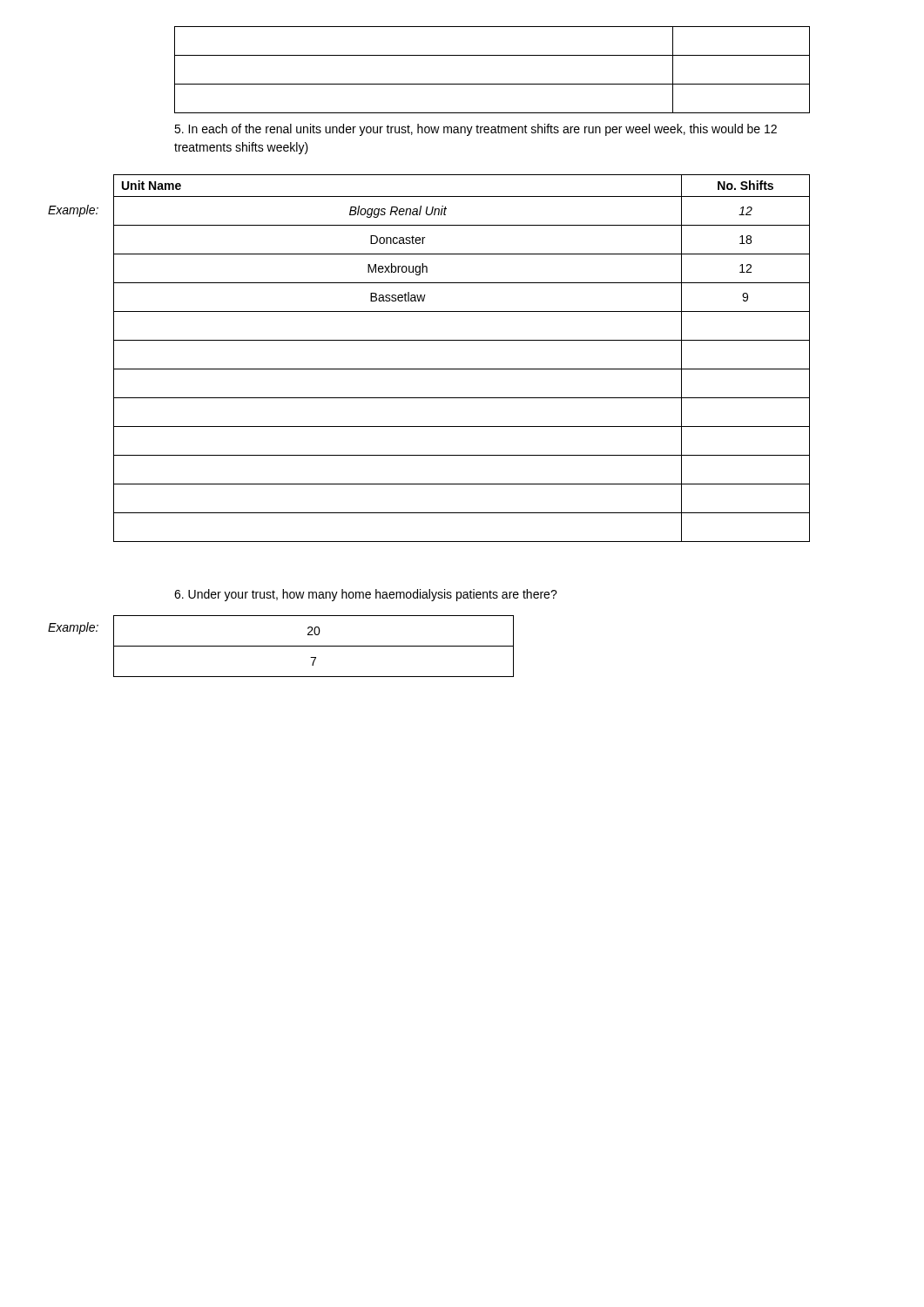Select the table that reads "No. Shifts"
Image resolution: width=924 pixels, height=1307 pixels.
tap(462, 358)
